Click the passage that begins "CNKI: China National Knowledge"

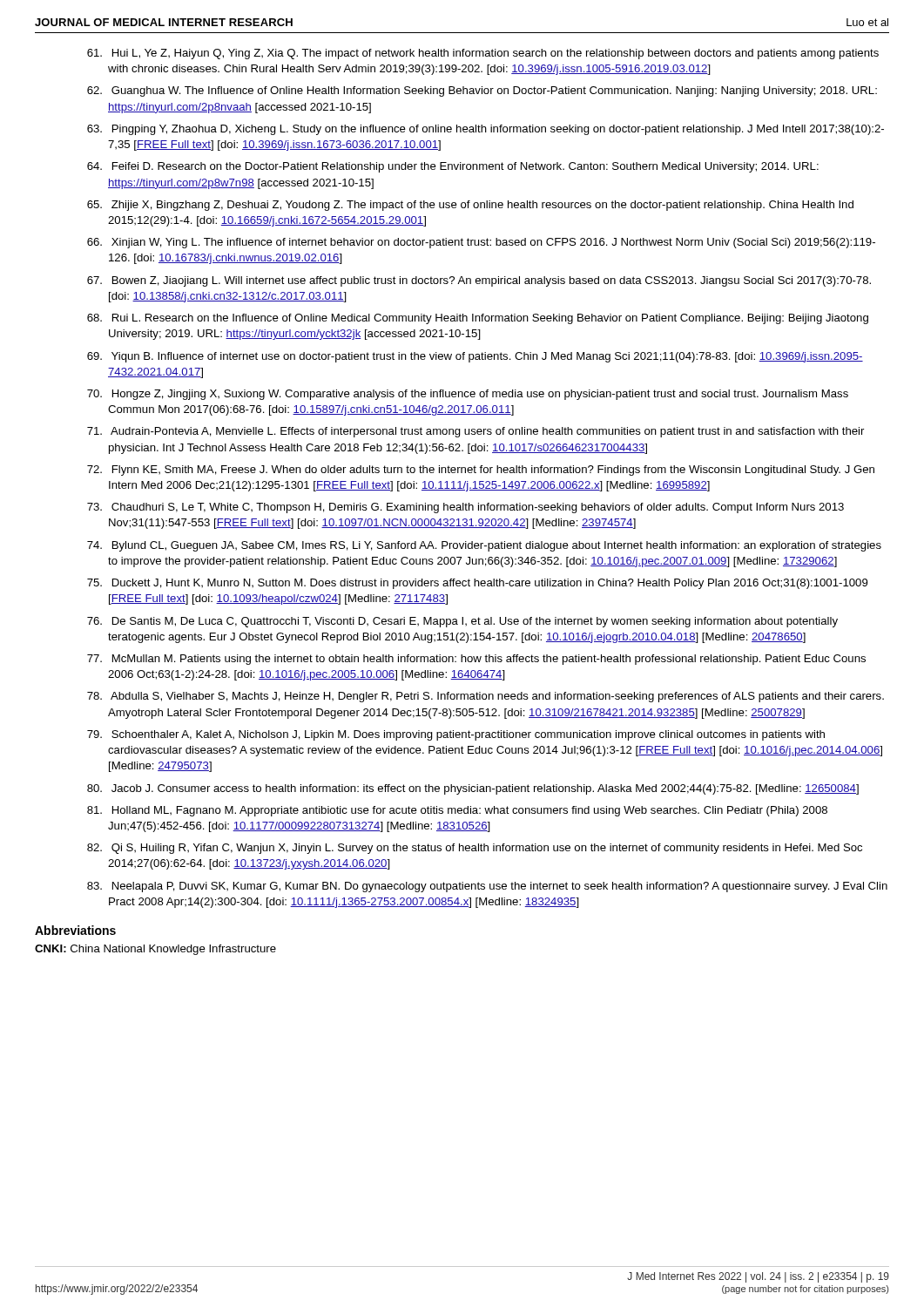pyautogui.click(x=156, y=948)
